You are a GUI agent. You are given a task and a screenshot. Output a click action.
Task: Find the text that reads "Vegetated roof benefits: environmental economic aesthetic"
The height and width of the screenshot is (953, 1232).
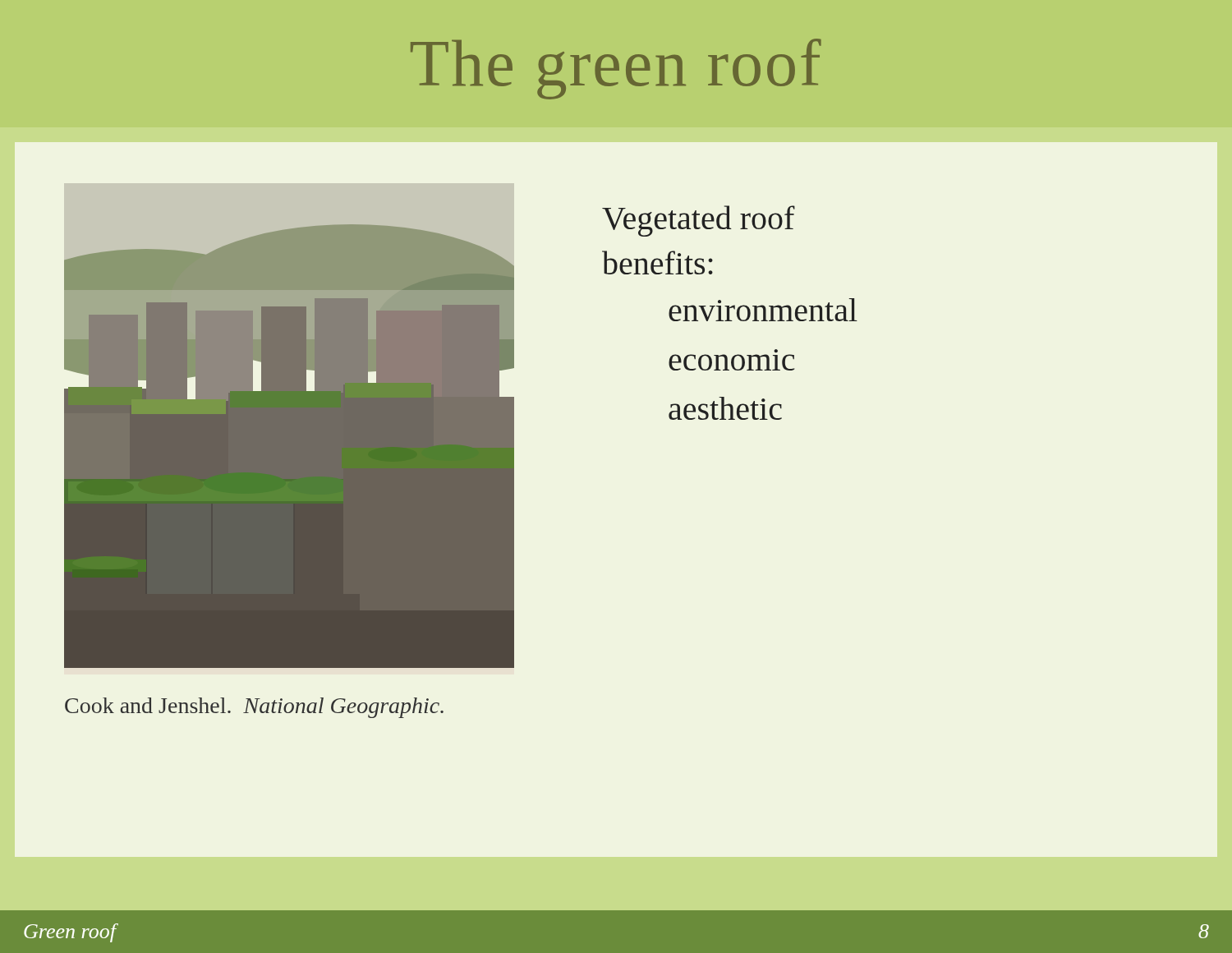(699, 221)
